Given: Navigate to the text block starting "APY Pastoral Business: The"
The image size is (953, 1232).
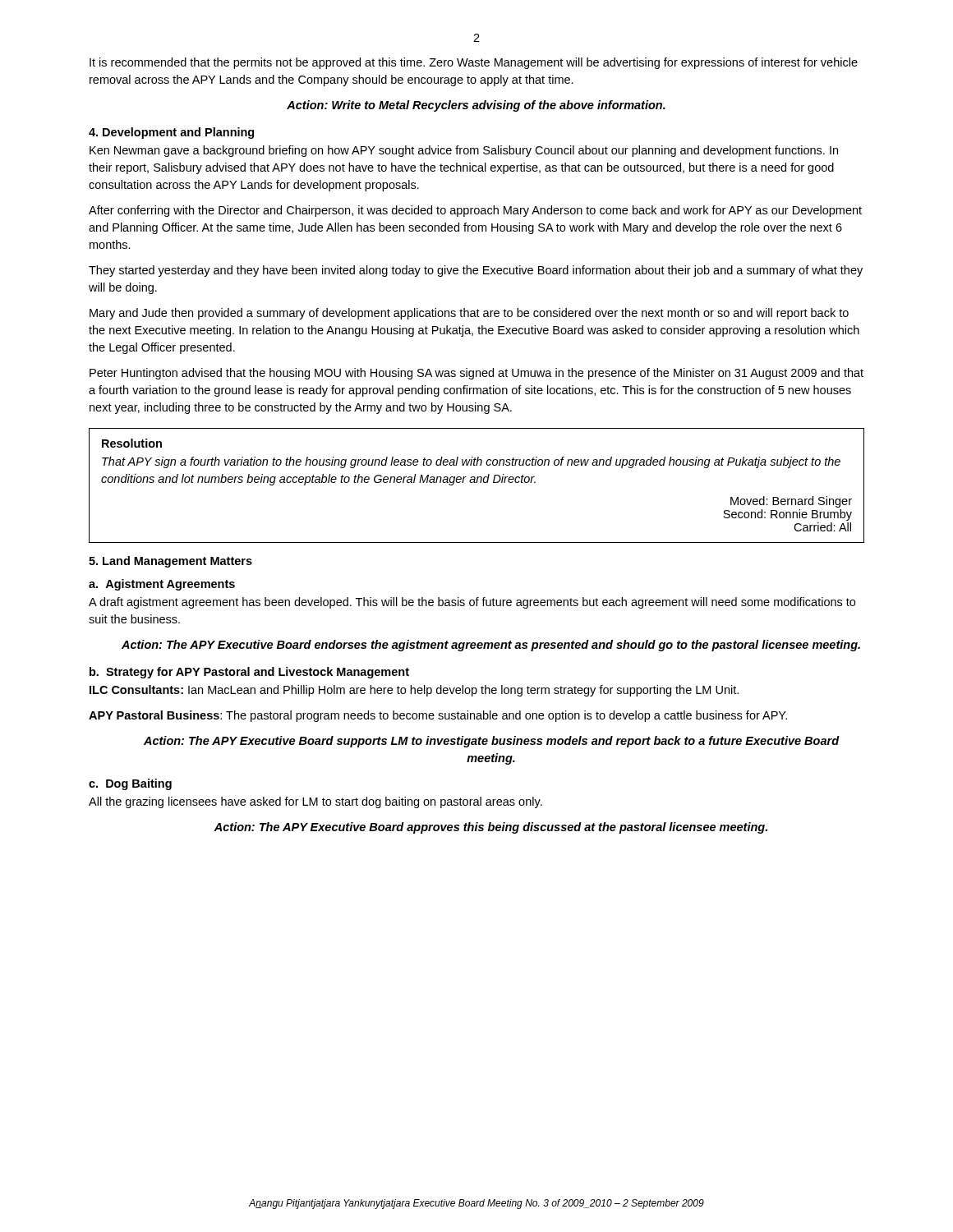Looking at the screenshot, I should pos(476,716).
